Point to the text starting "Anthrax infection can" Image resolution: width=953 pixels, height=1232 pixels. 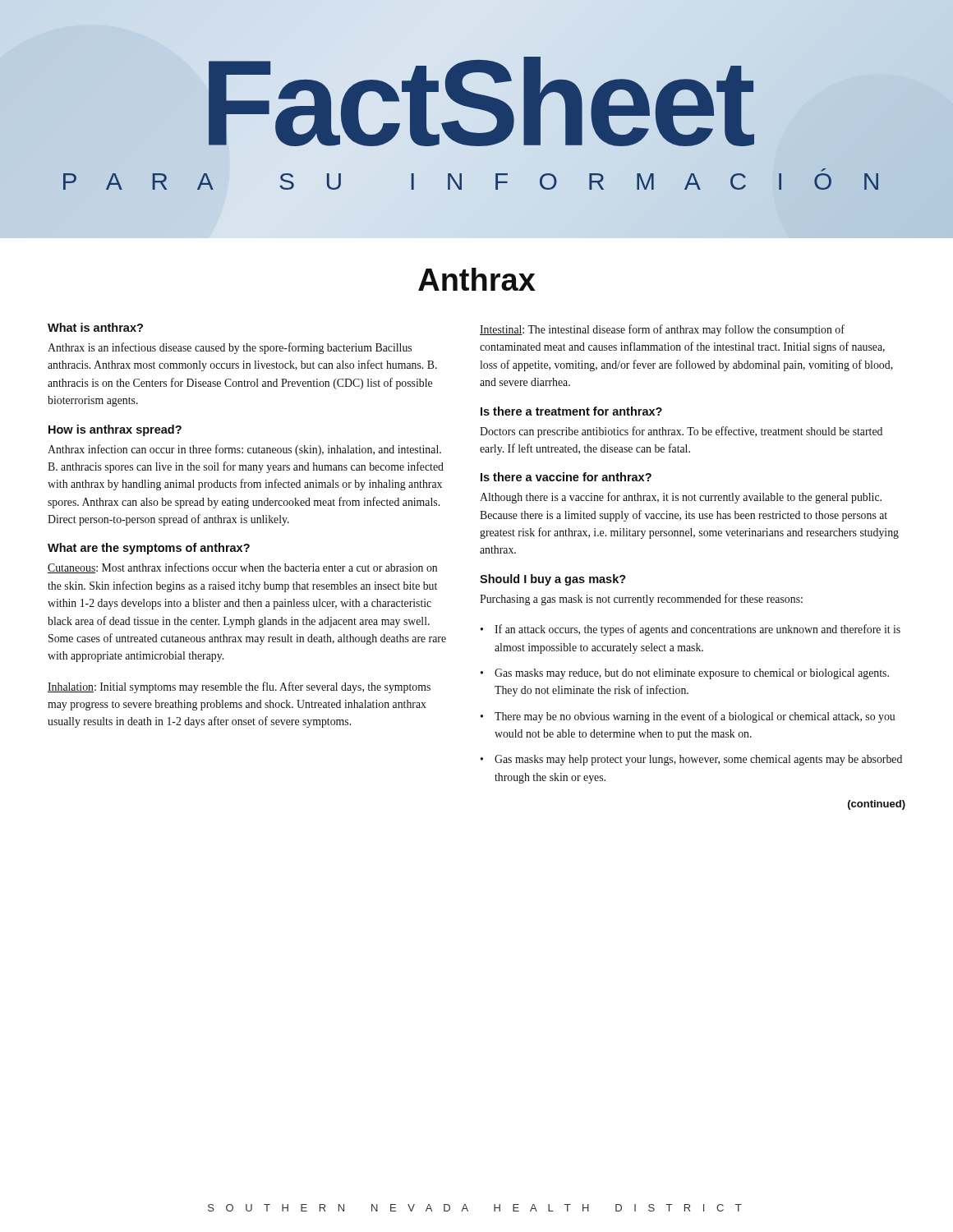pyautogui.click(x=249, y=485)
